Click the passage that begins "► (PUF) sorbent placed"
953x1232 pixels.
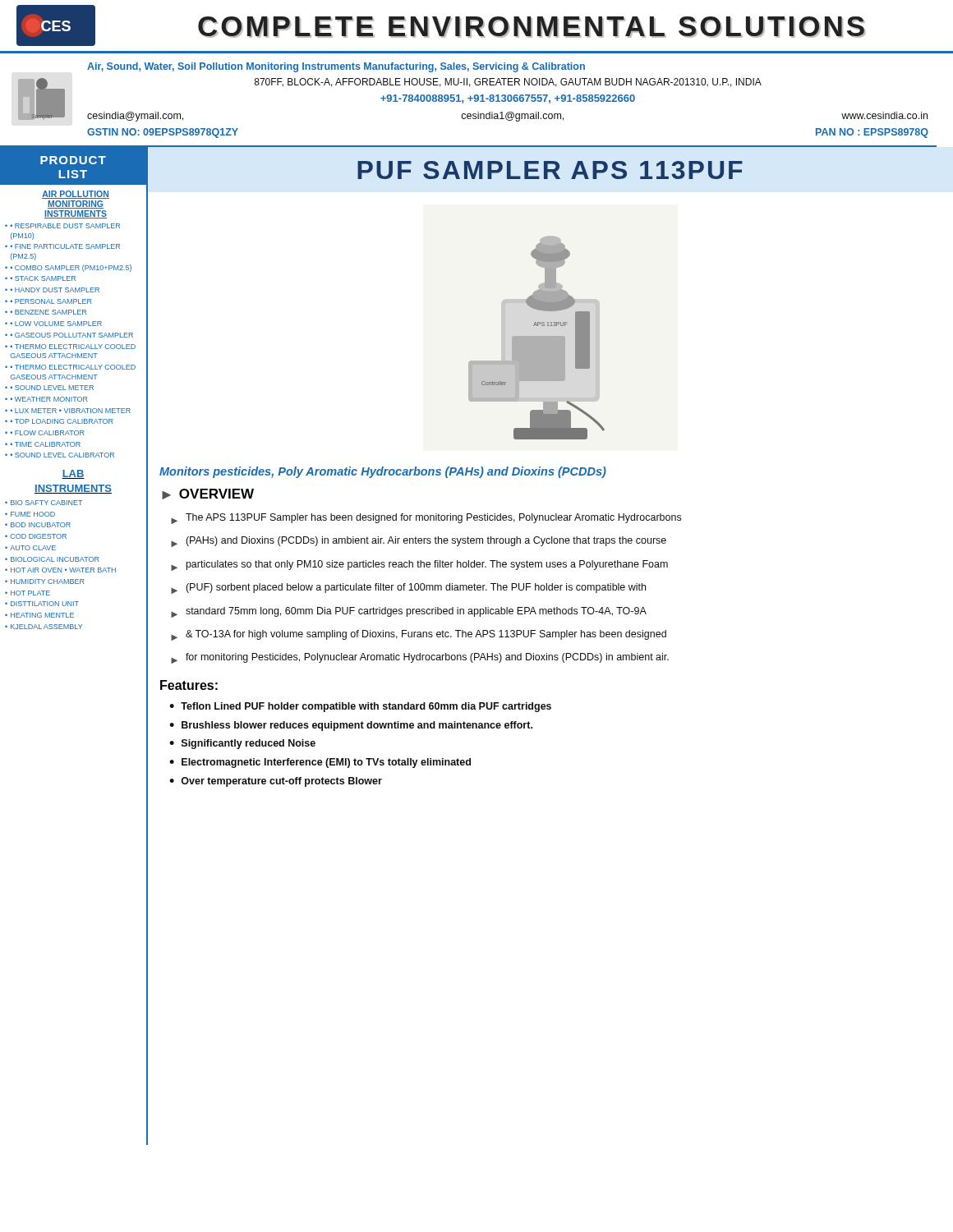click(408, 589)
